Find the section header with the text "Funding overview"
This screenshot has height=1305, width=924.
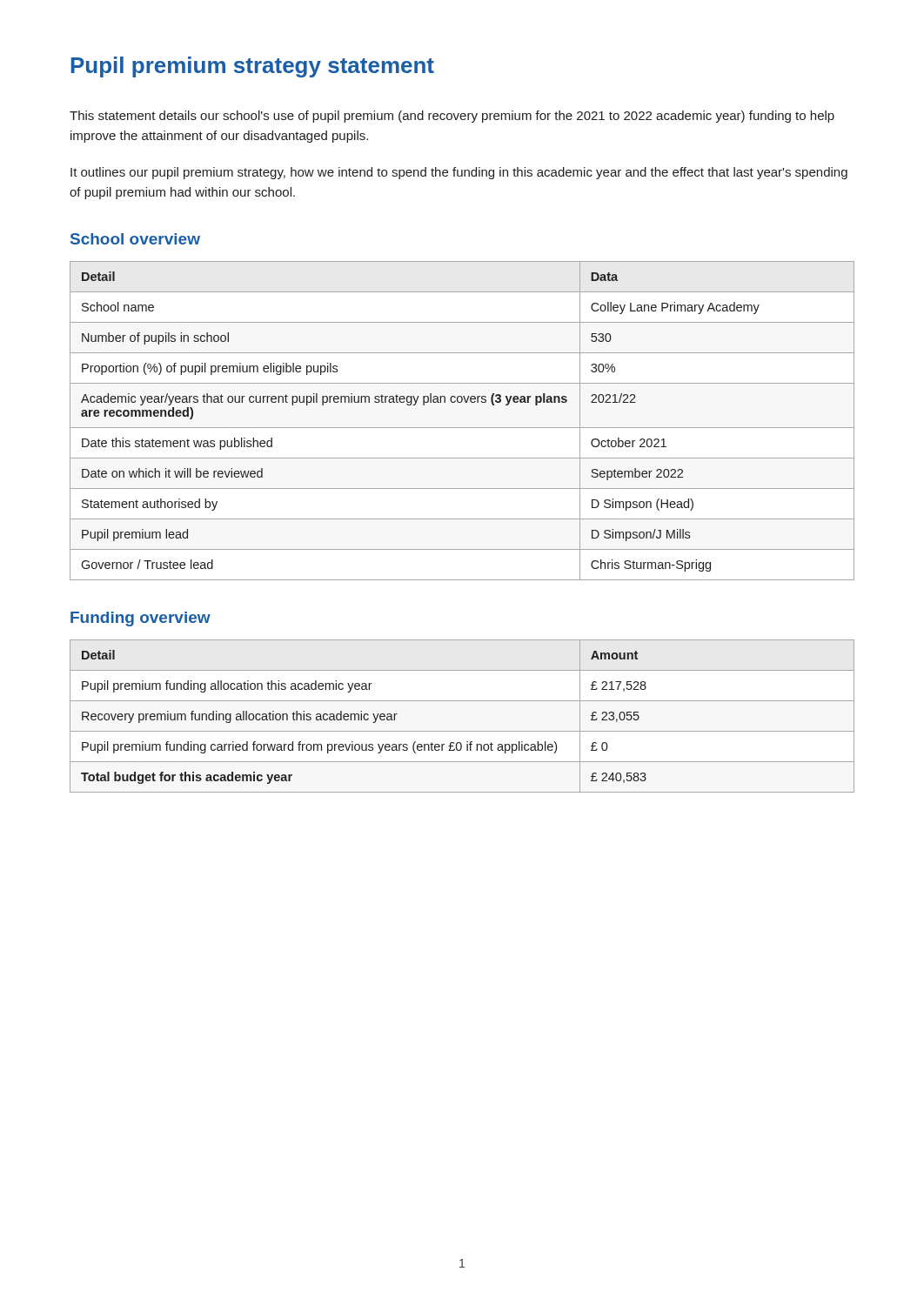point(140,617)
